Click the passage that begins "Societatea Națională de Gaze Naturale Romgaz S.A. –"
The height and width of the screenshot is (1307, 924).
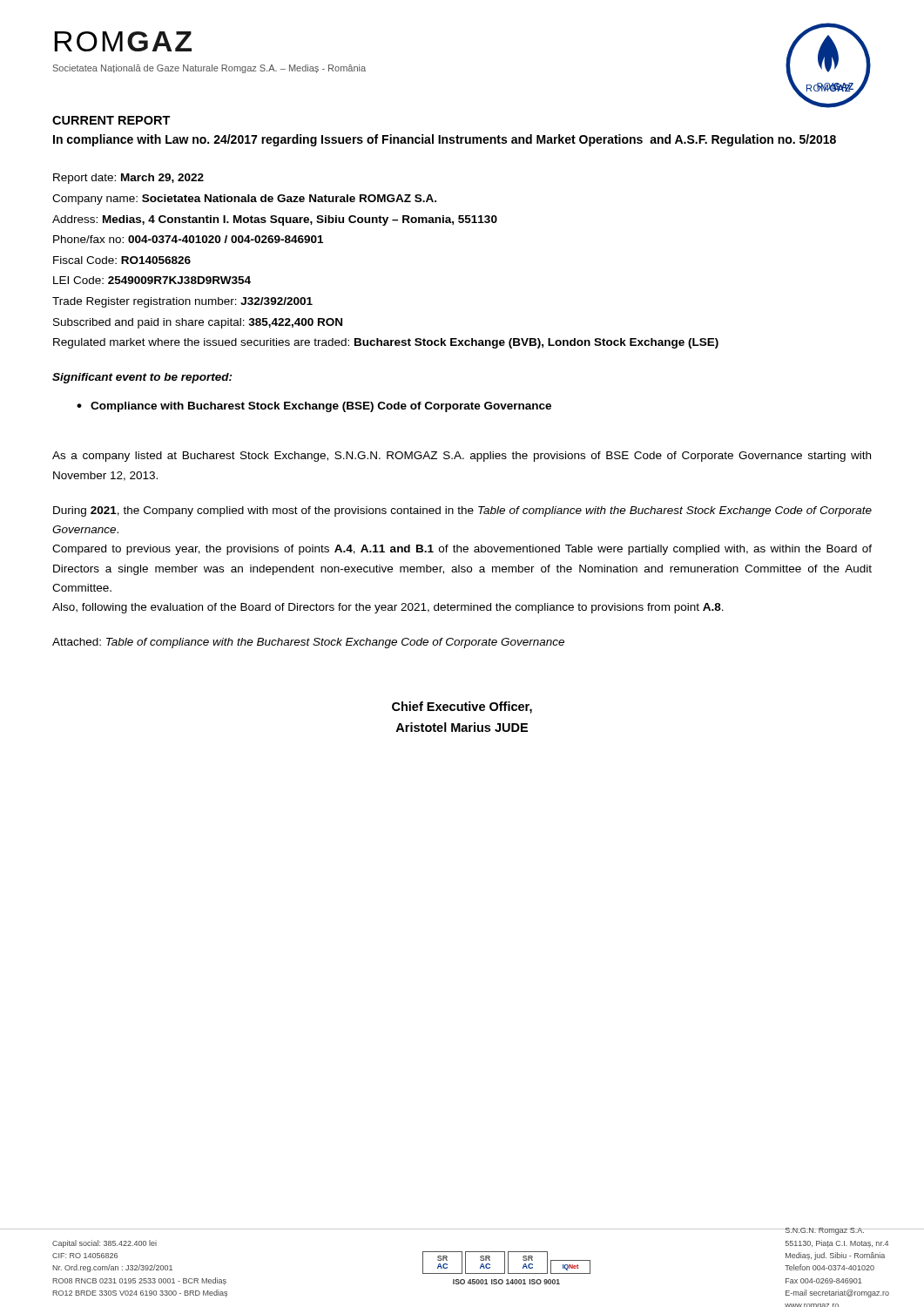point(209,68)
